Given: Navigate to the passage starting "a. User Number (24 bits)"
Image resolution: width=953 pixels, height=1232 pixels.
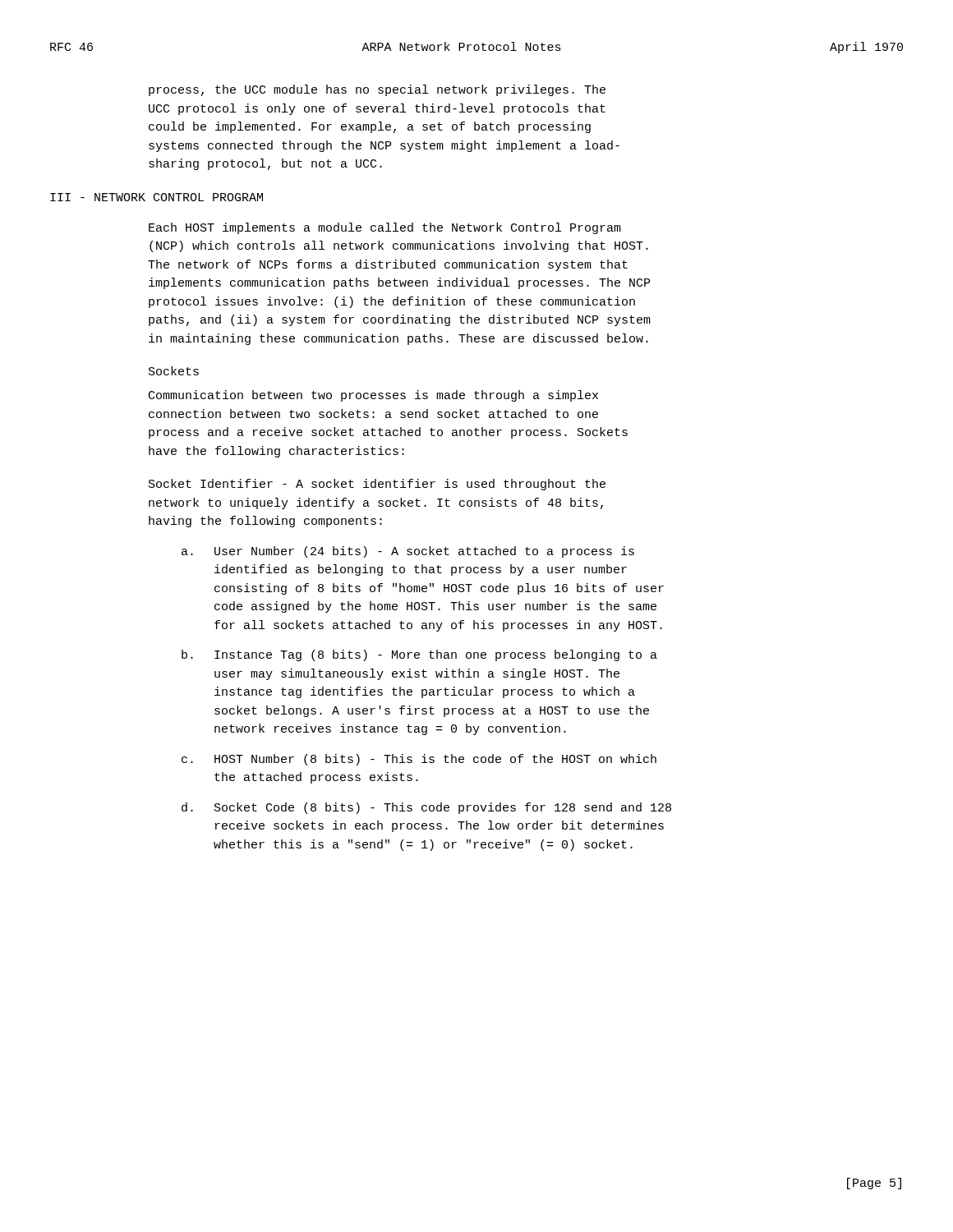Looking at the screenshot, I should (x=518, y=590).
